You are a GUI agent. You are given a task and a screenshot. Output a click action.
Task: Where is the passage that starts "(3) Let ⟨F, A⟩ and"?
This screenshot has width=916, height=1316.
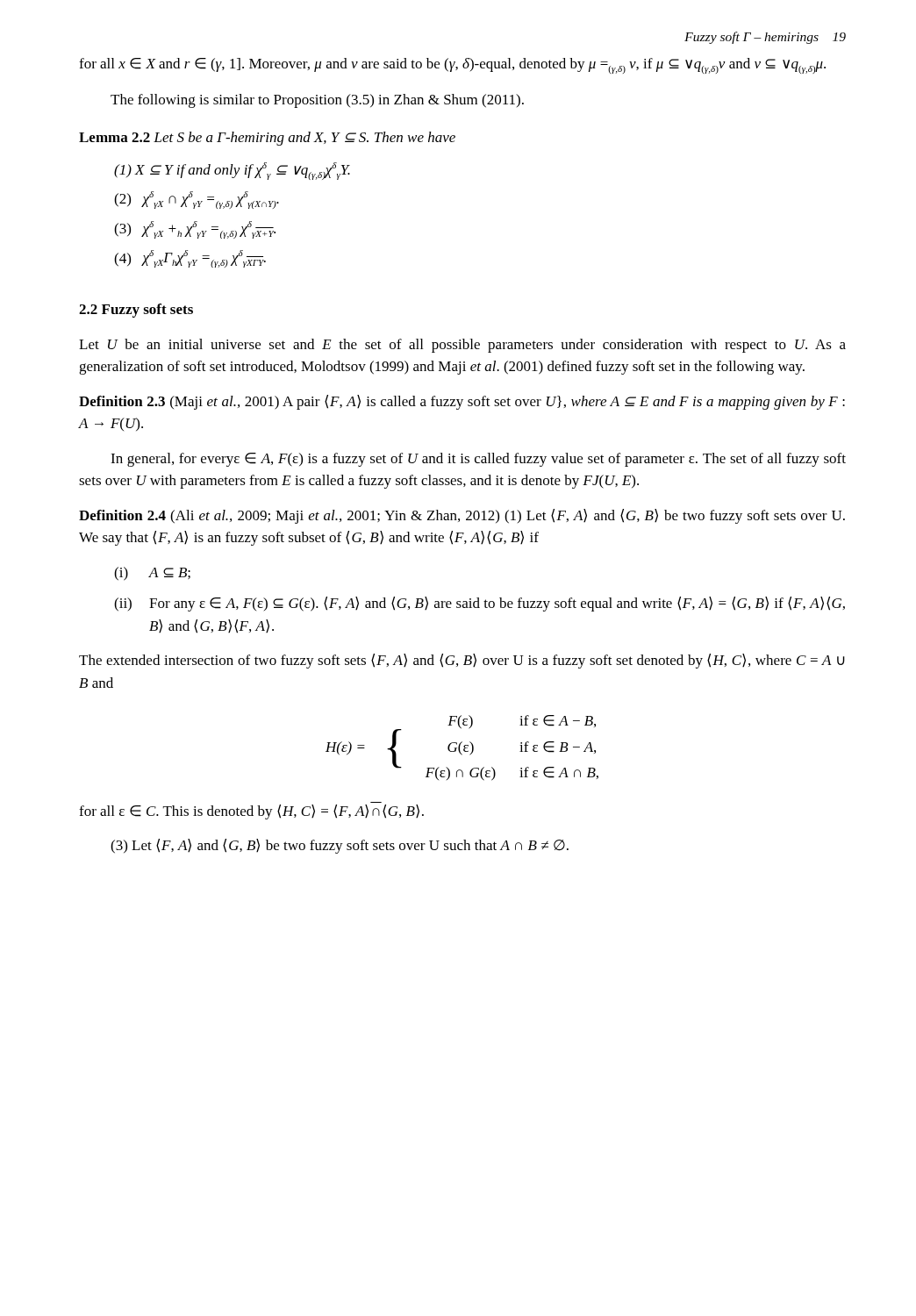click(x=340, y=845)
